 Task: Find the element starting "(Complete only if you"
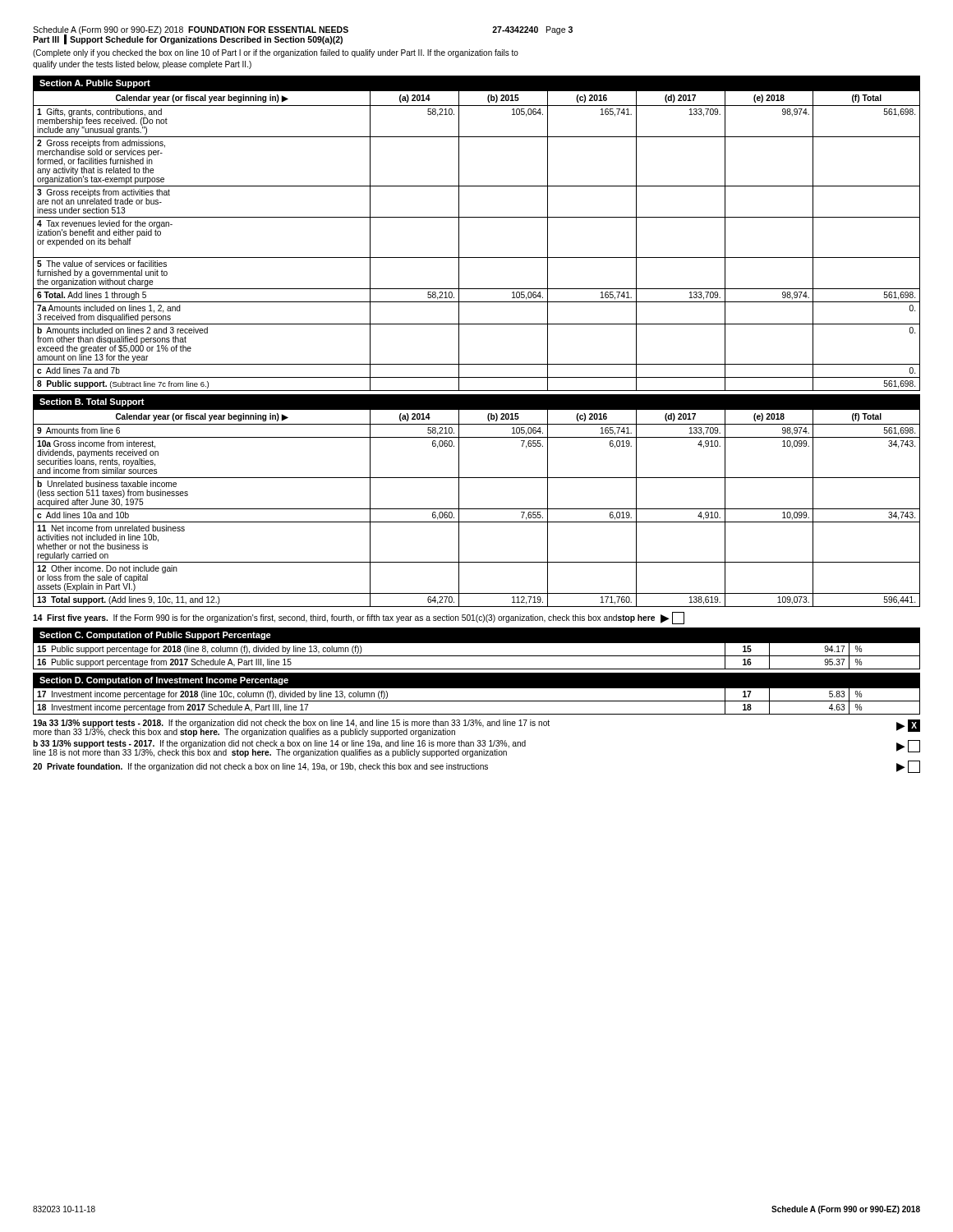[276, 59]
